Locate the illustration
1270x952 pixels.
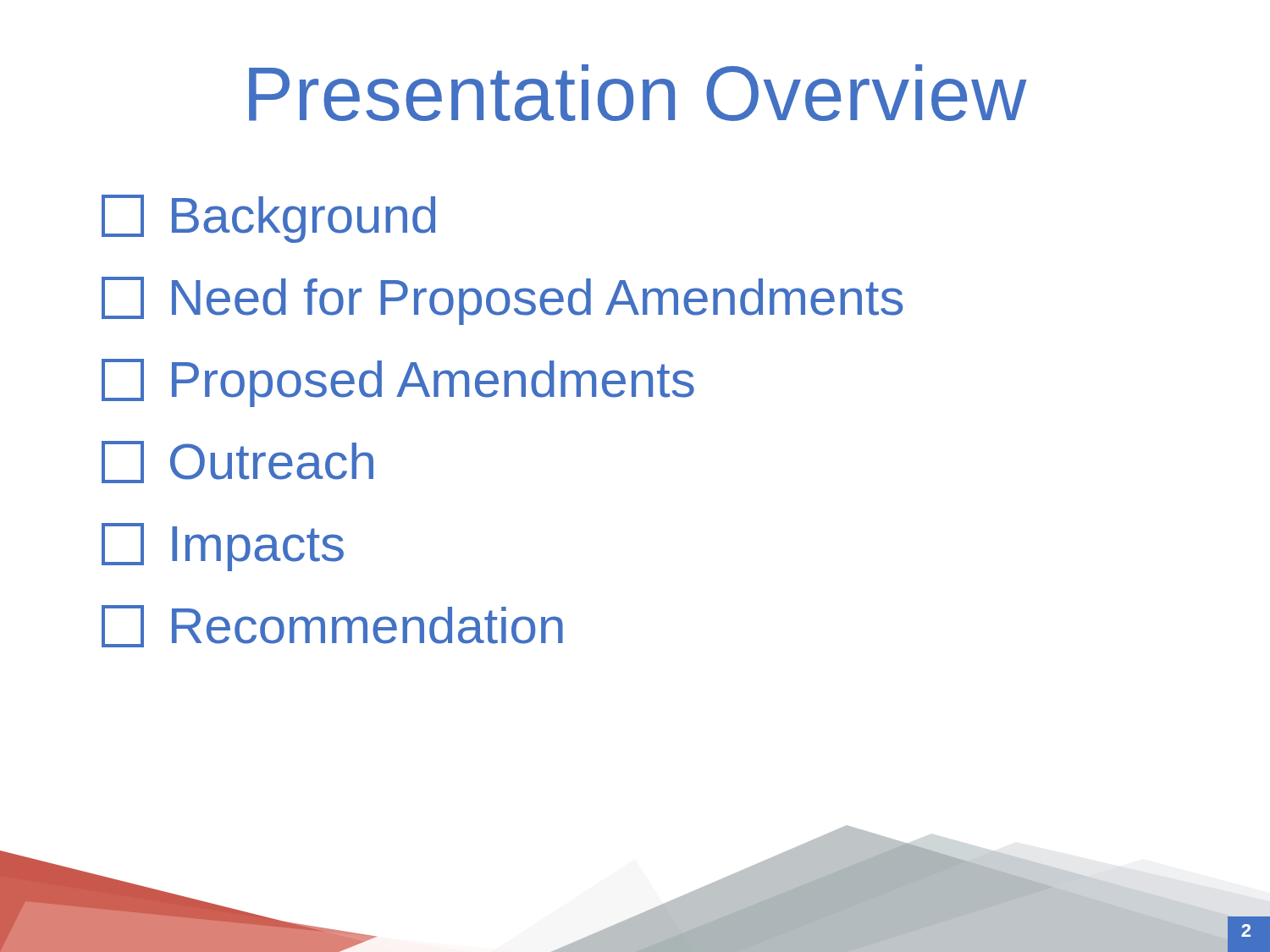tap(635, 867)
